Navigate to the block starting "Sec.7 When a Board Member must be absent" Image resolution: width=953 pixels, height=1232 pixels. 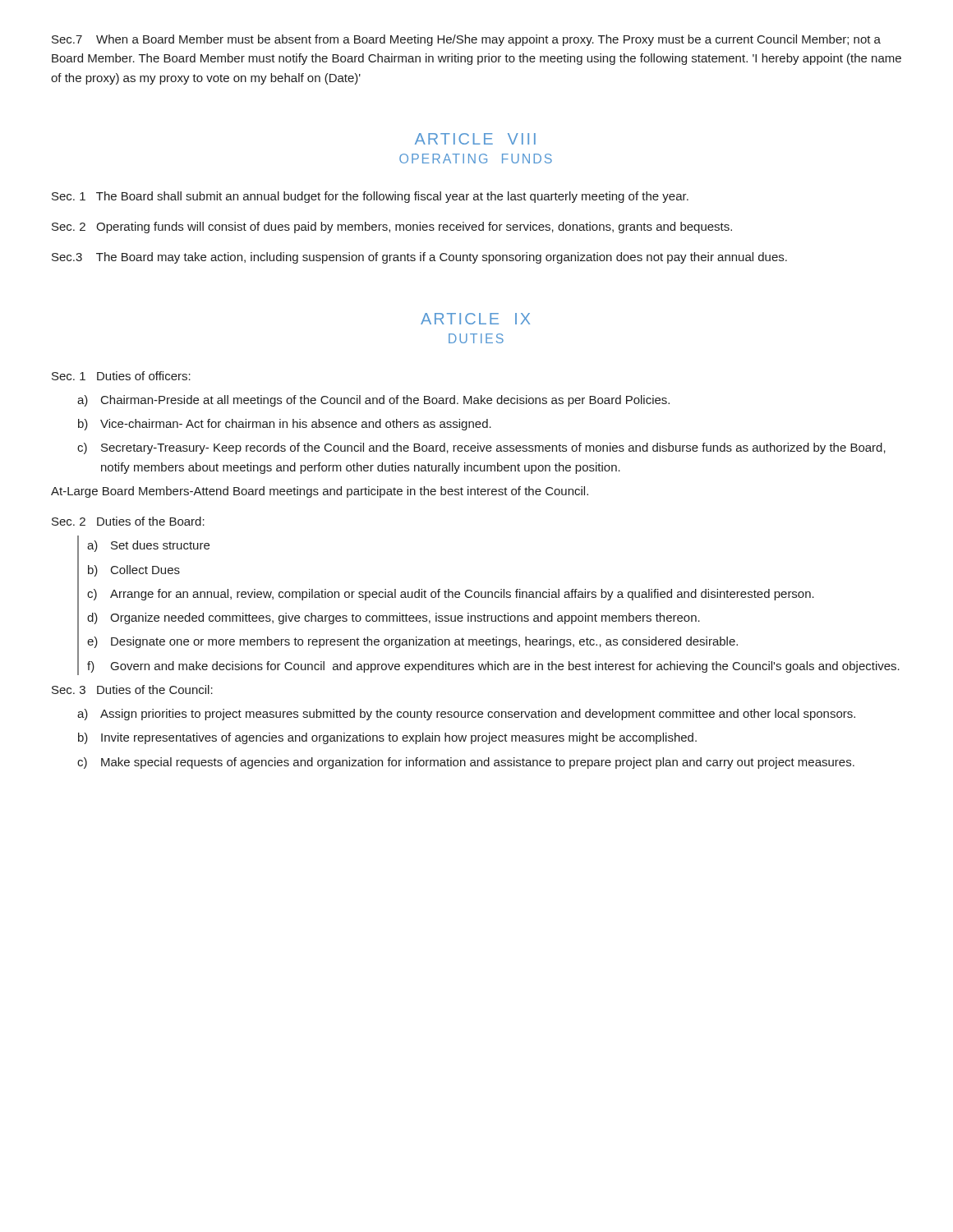tap(476, 58)
